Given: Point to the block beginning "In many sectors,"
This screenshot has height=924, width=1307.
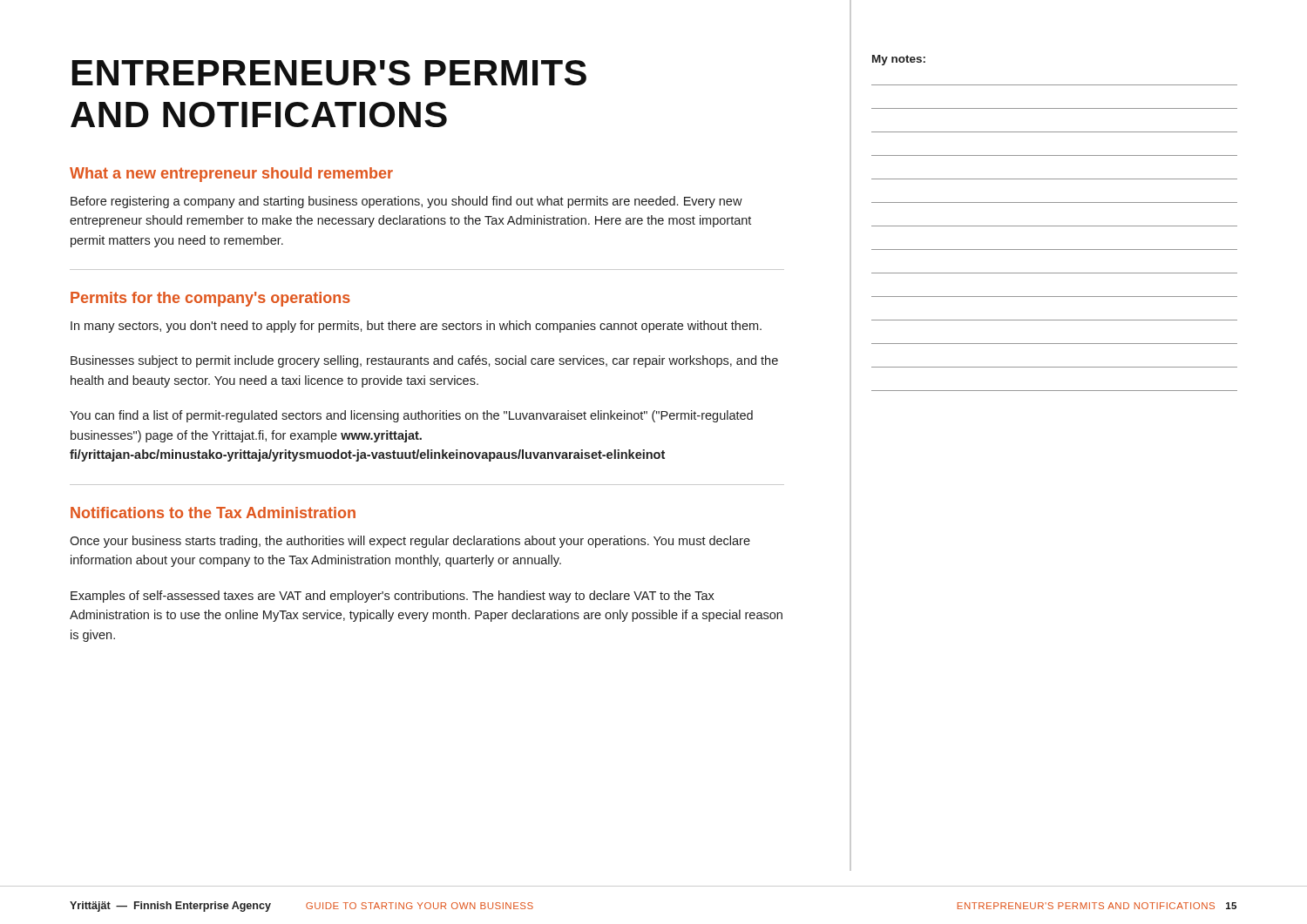Looking at the screenshot, I should coord(427,326).
